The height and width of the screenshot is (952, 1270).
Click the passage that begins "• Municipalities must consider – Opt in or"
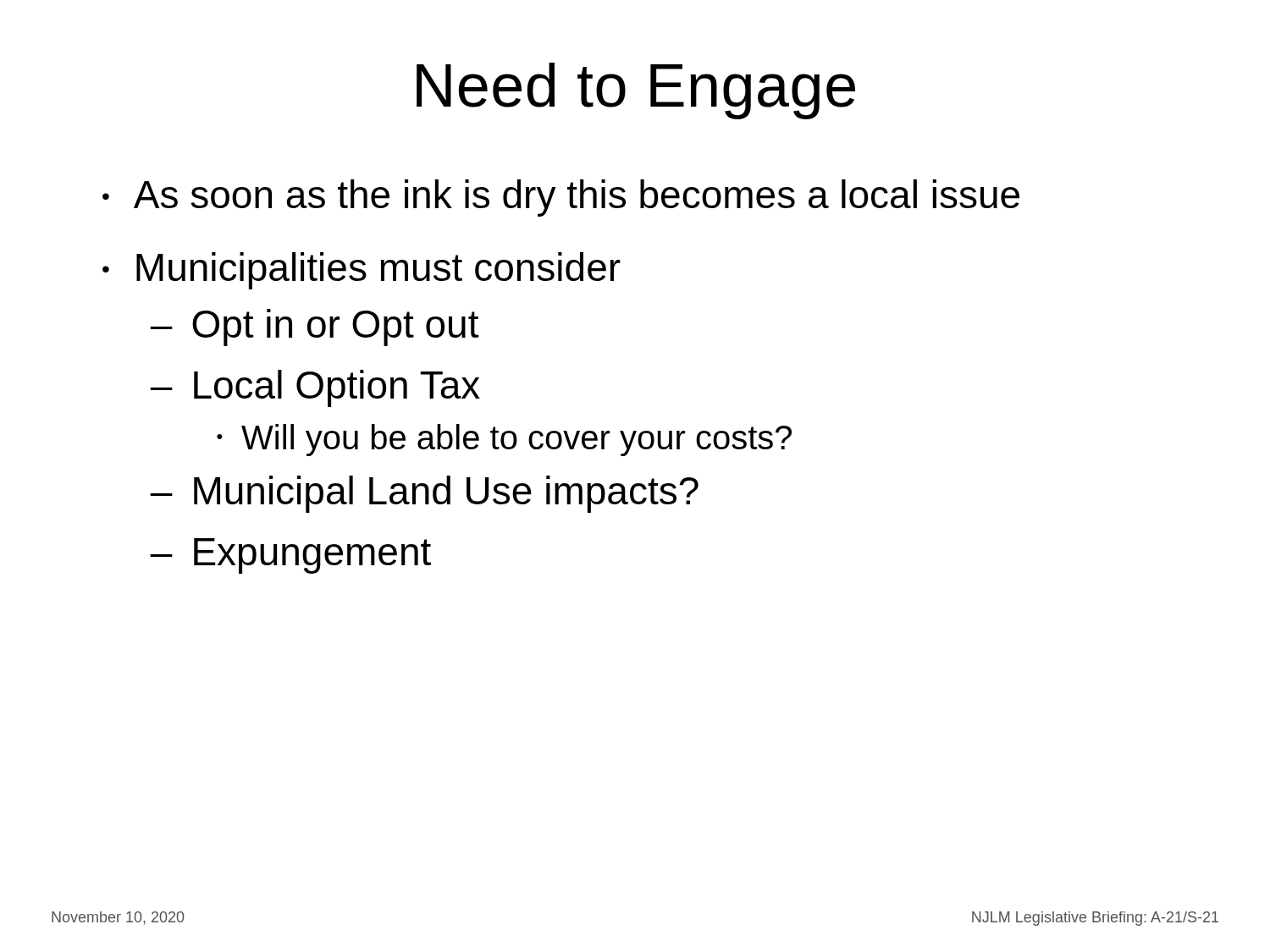click(635, 416)
